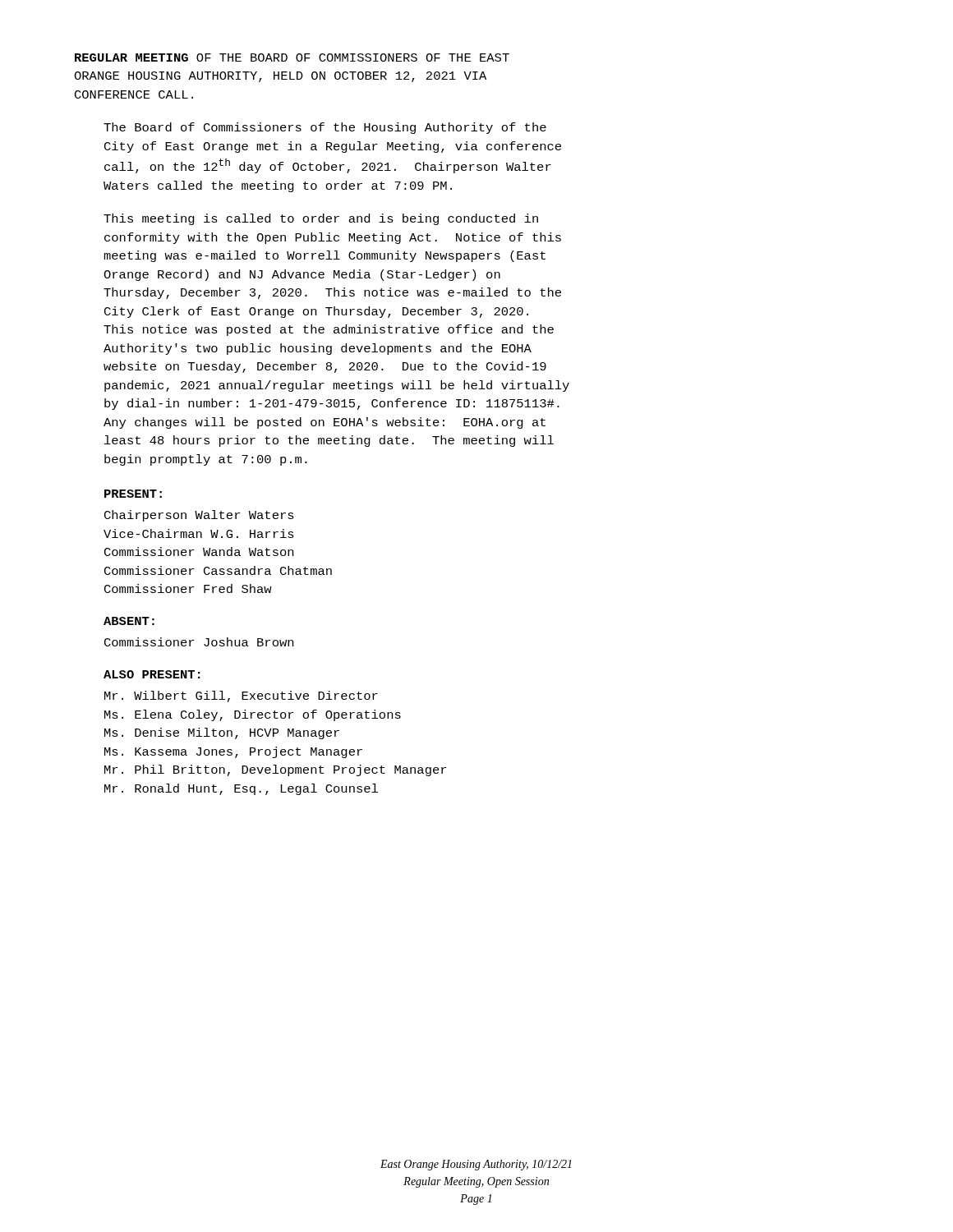
Task: Point to the text block starting "ALSO PRESENT:"
Action: coord(153,675)
